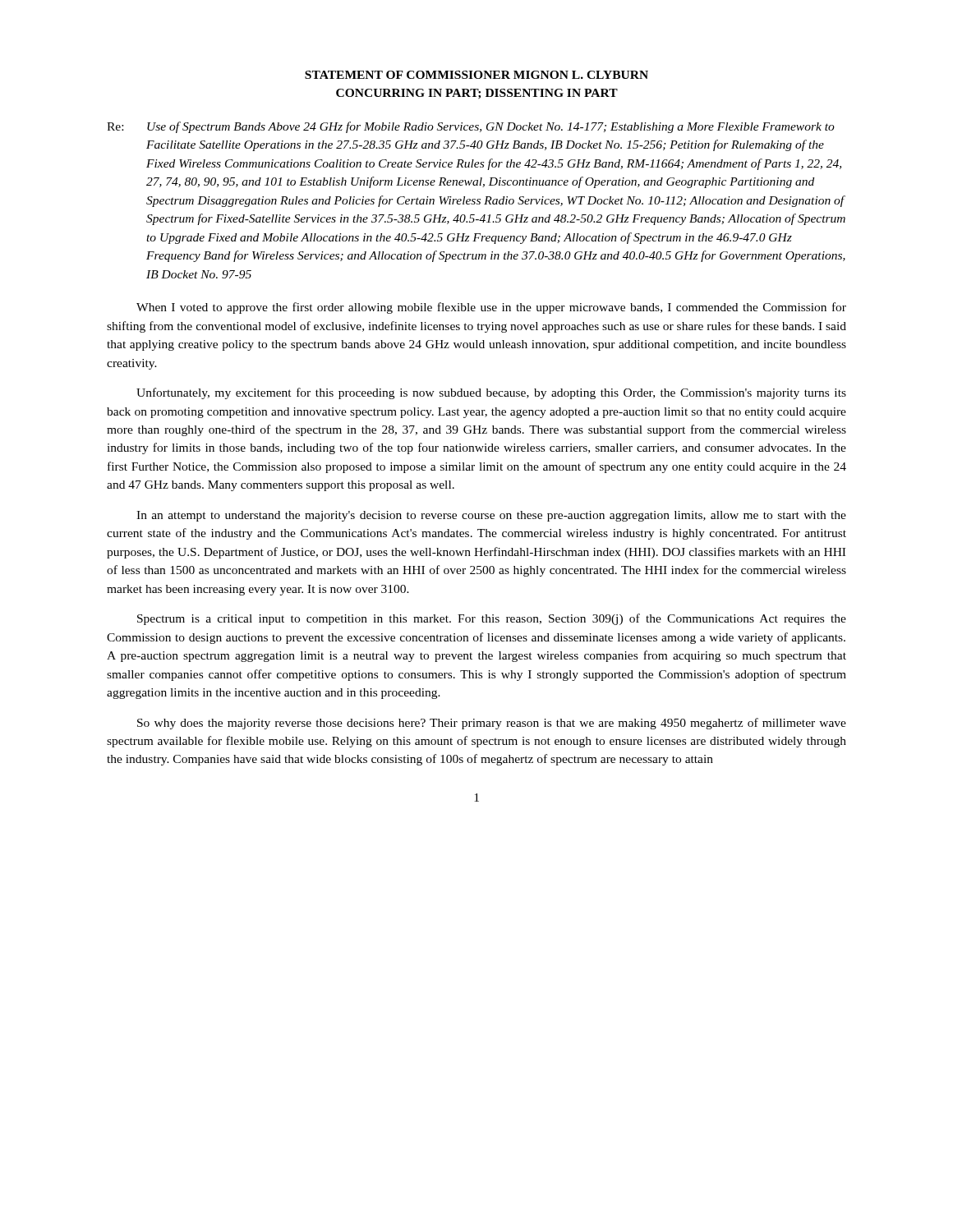953x1232 pixels.
Task: Find the text block that says "Re: Use of Spectrum Bands Above 24 GHz"
Action: [x=476, y=200]
